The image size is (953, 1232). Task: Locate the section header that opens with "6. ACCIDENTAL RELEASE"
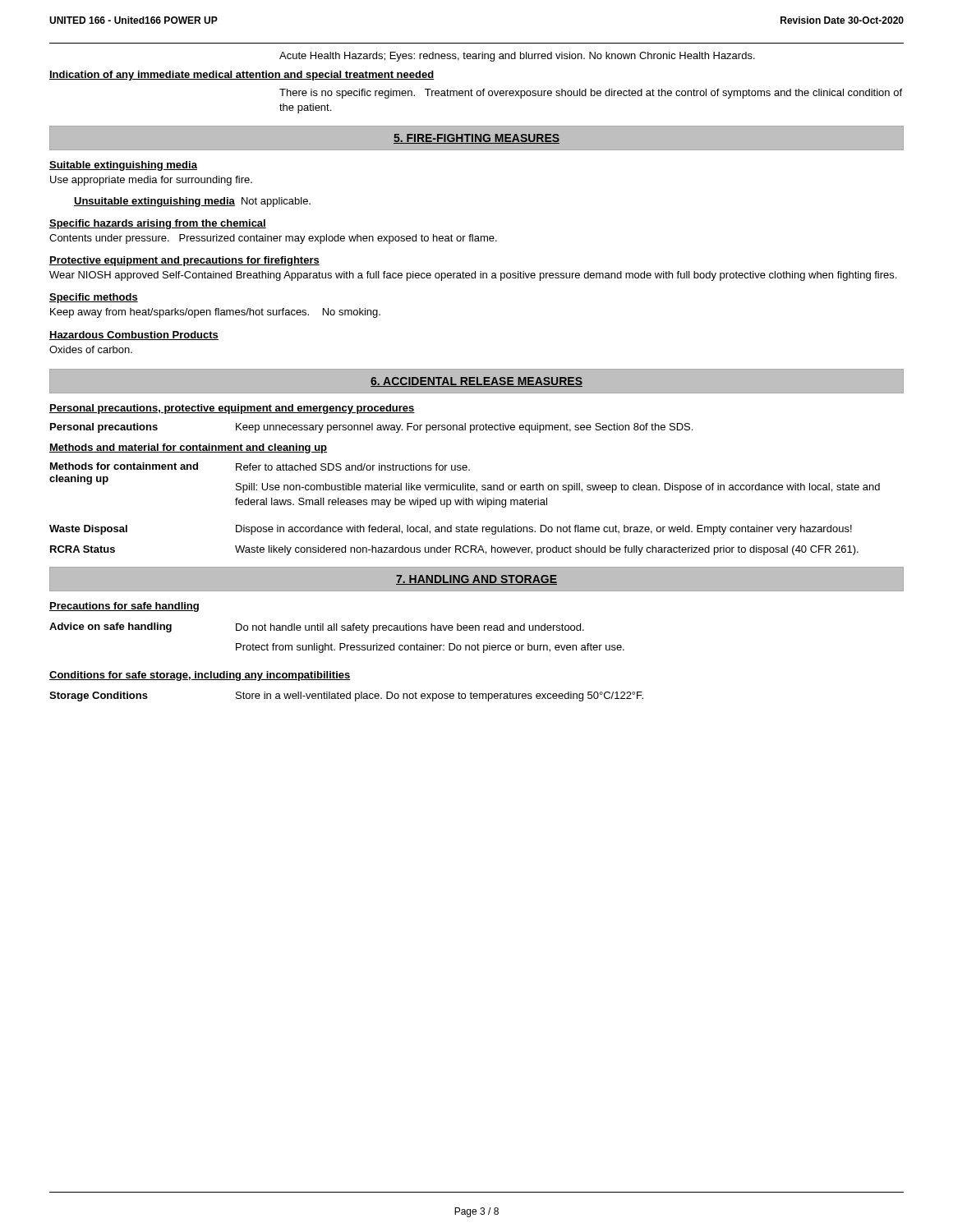[x=476, y=381]
